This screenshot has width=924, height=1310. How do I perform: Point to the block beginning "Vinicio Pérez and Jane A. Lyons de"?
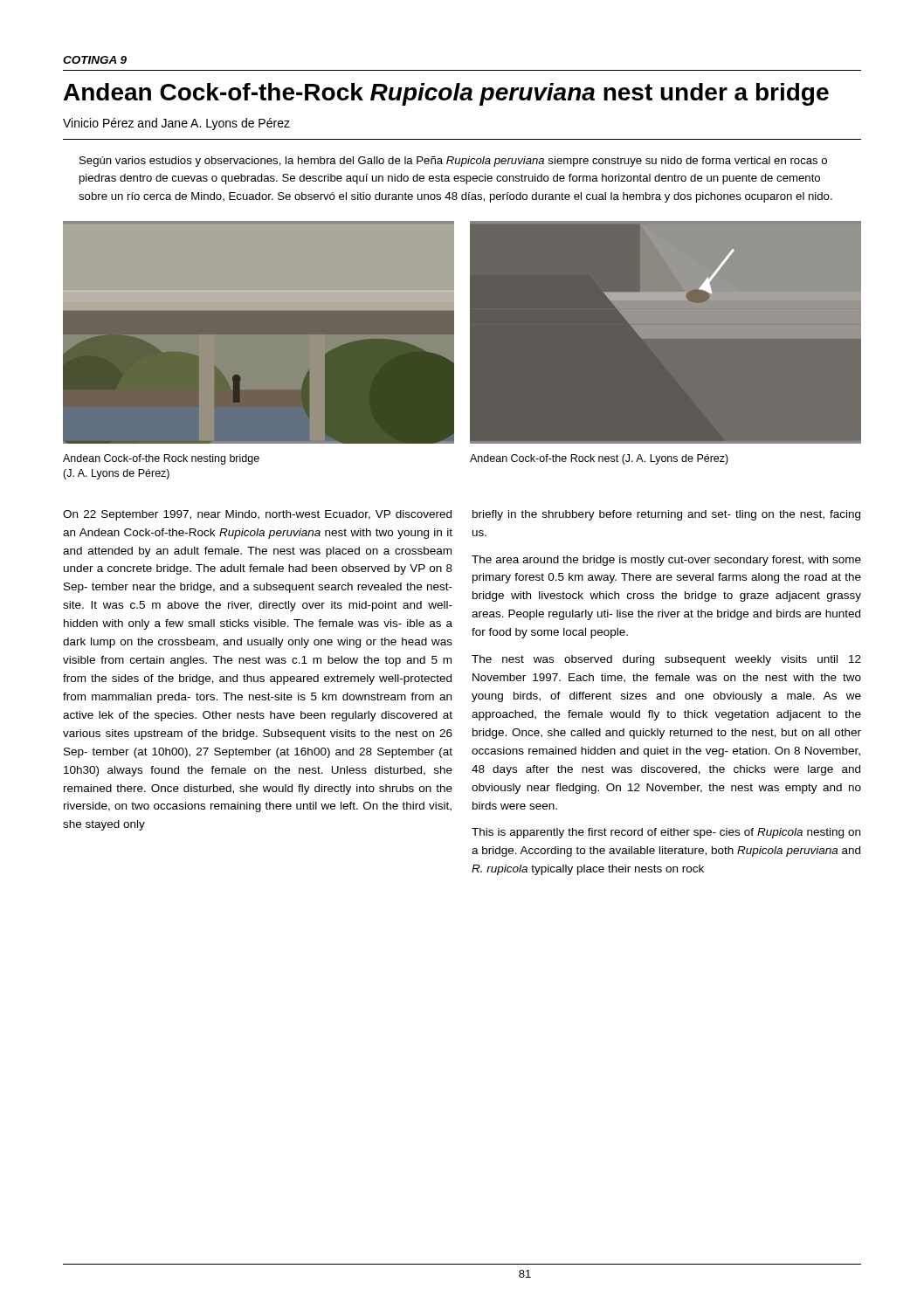tap(176, 123)
